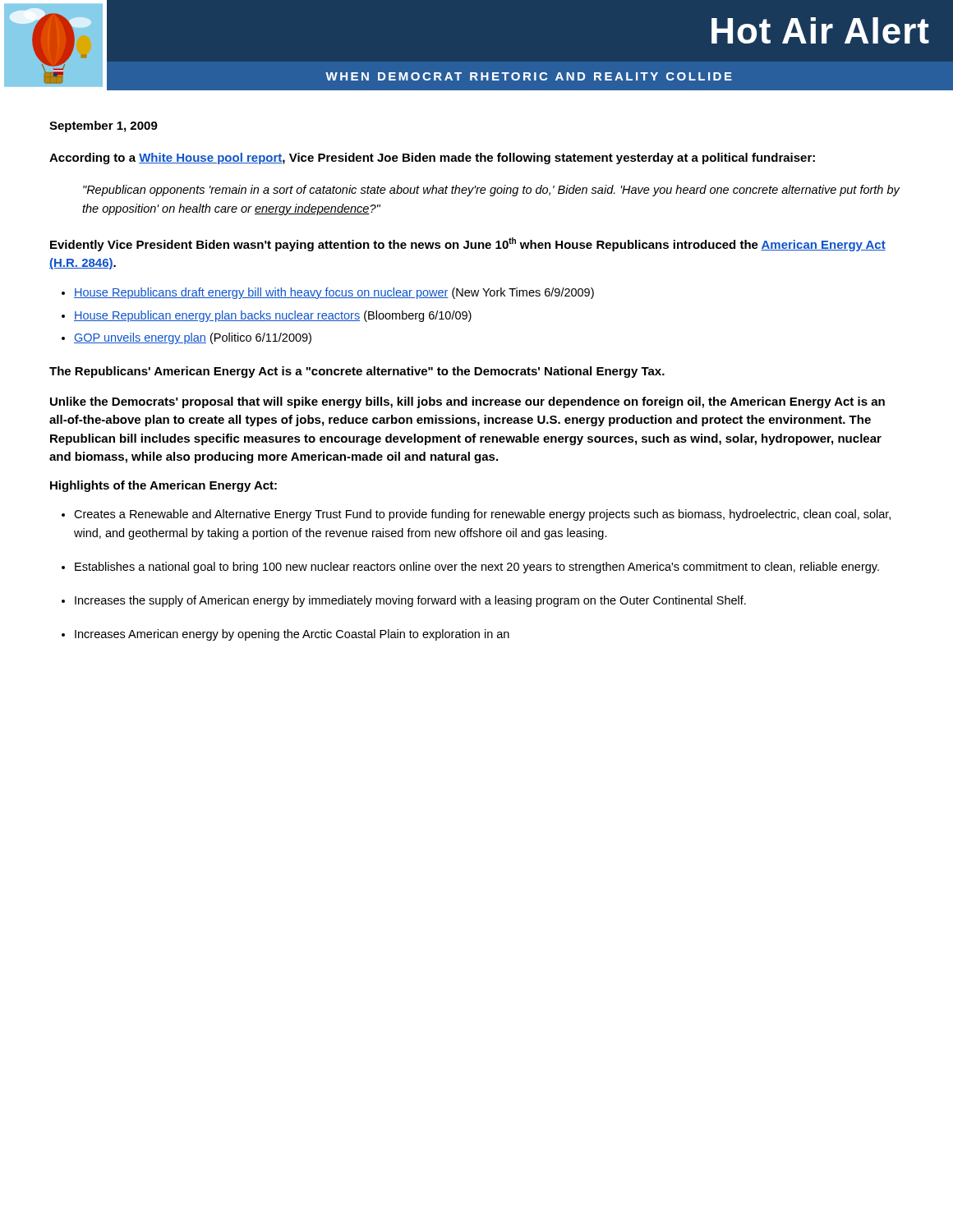Screen dimensions: 1232x953
Task: Click the passage that begins "The Republicans' American Energy Act"
Action: point(357,371)
